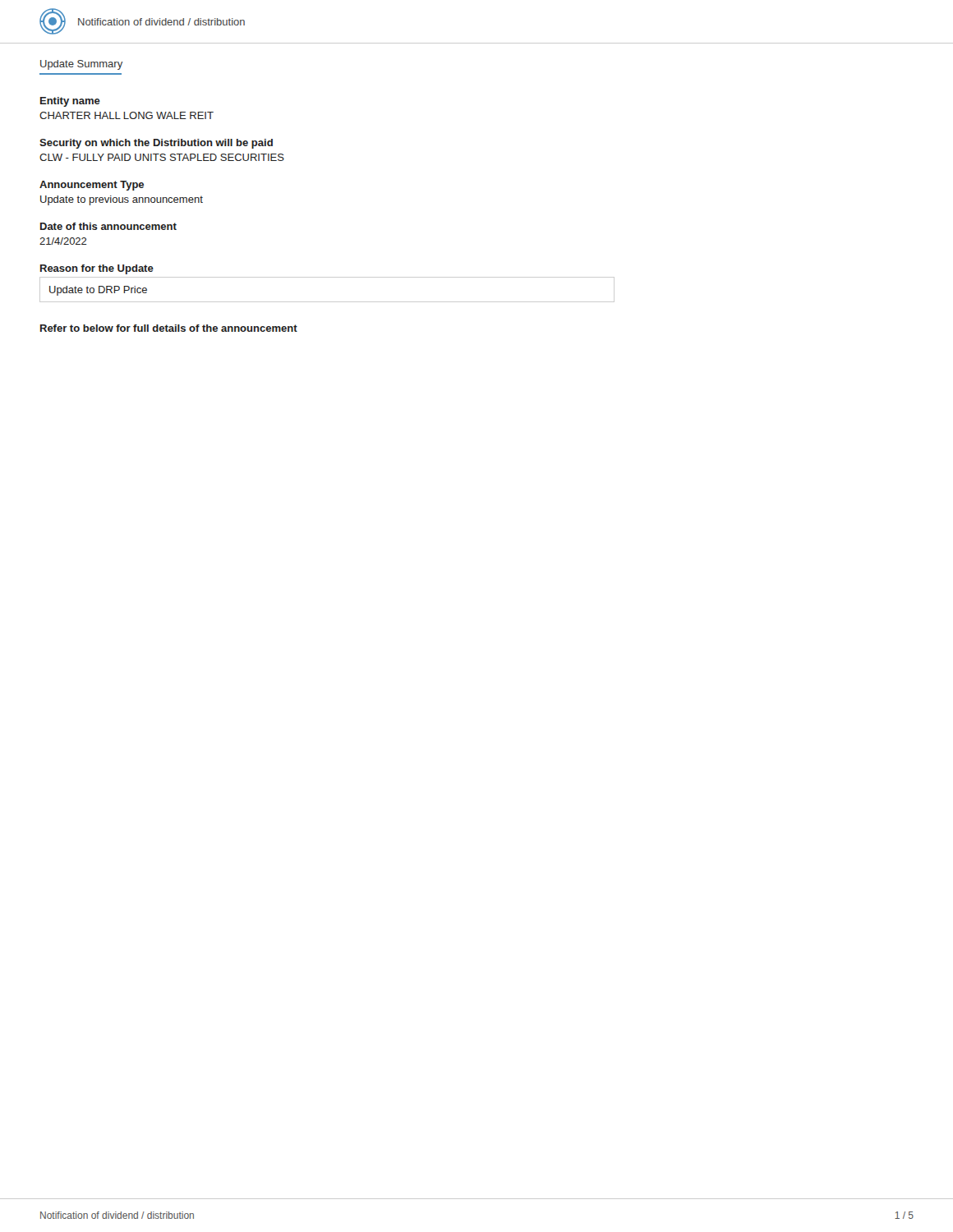The image size is (953, 1232).
Task: Click on the text starting "Announcement Type Update to previous announcement"
Action: tap(92, 186)
